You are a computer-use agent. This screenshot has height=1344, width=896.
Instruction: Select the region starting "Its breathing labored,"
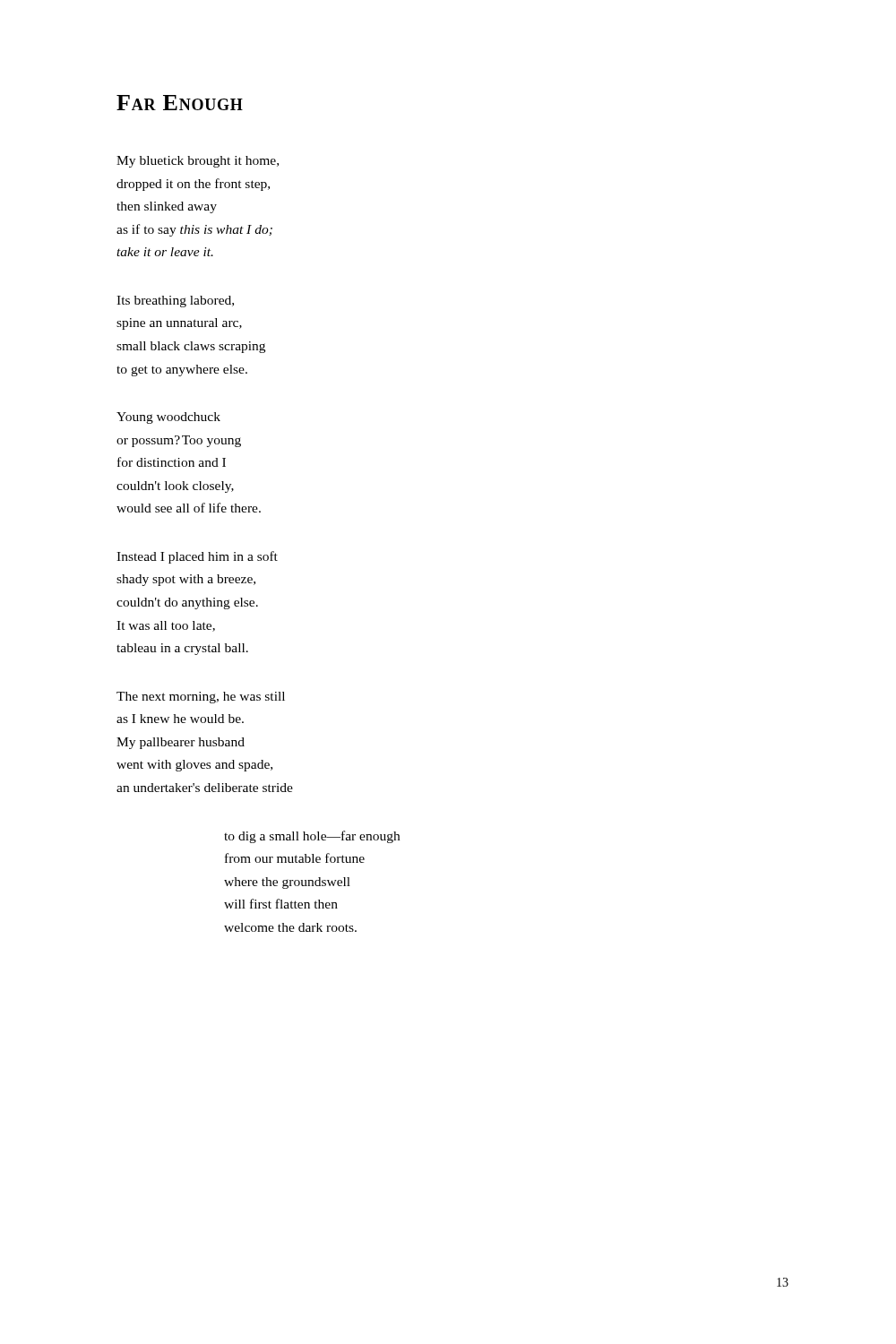click(x=191, y=334)
